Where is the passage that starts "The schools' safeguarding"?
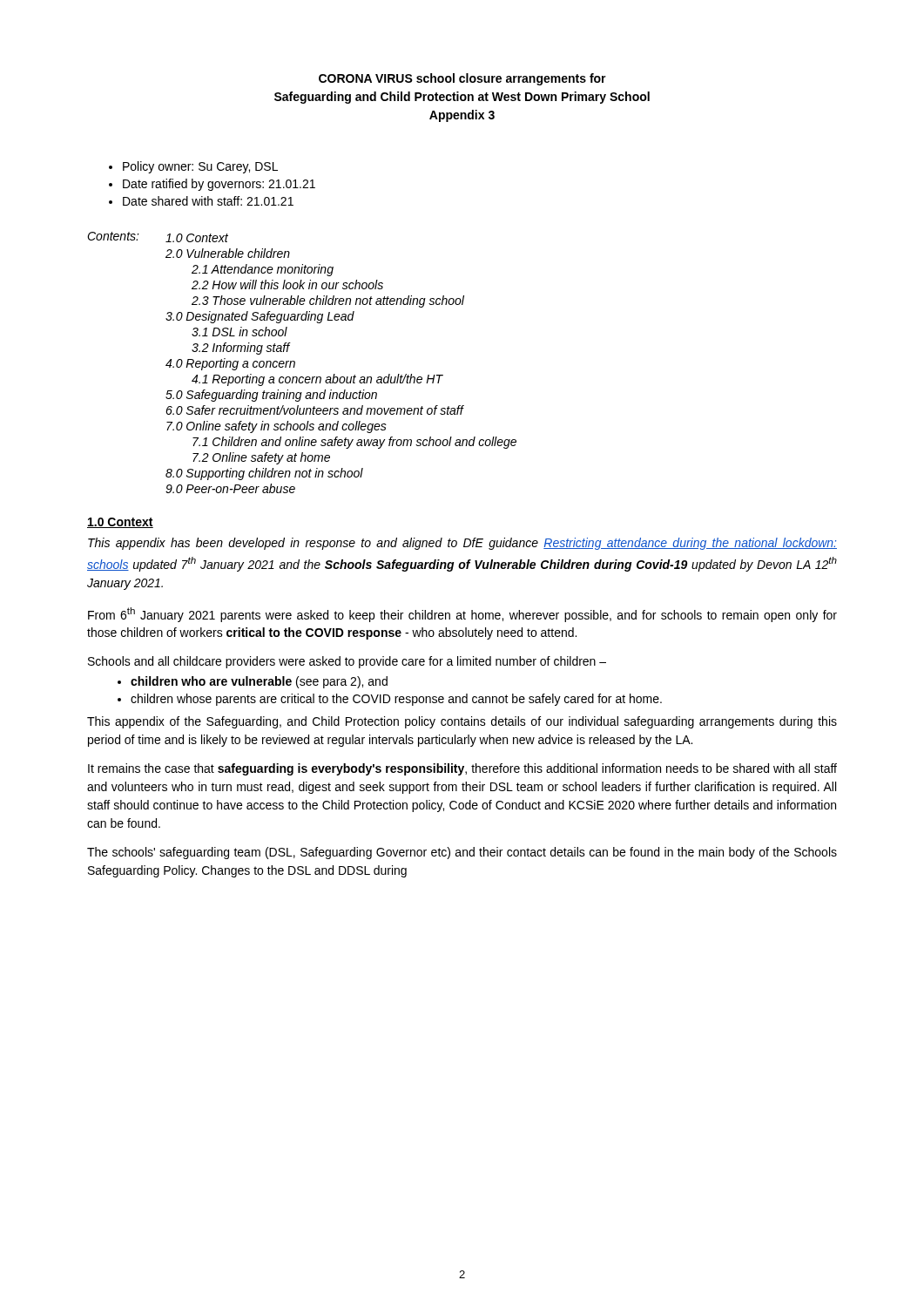This screenshot has width=924, height=1307. point(462,862)
